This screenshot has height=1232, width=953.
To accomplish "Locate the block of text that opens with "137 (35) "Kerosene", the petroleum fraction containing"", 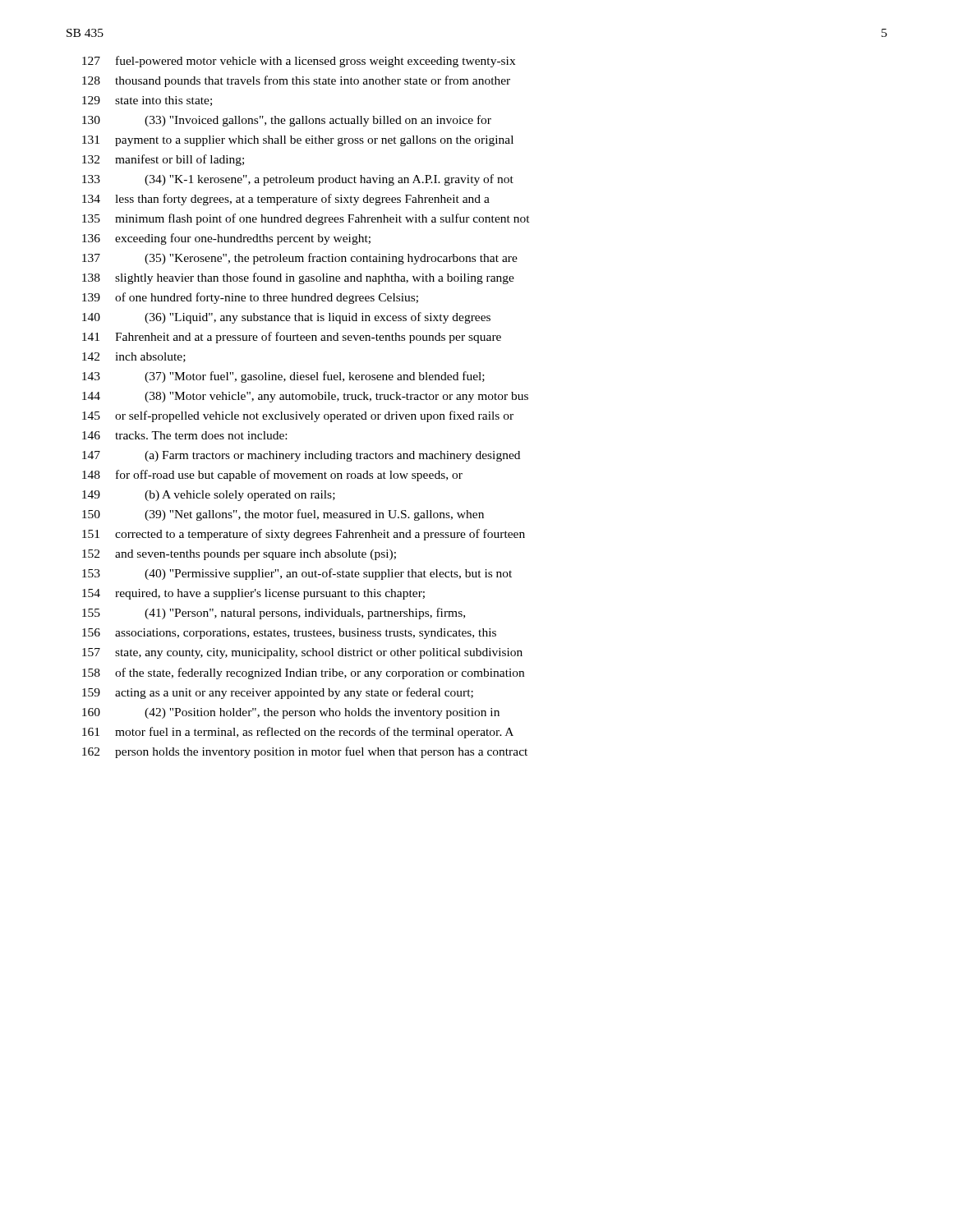I will 476,258.
